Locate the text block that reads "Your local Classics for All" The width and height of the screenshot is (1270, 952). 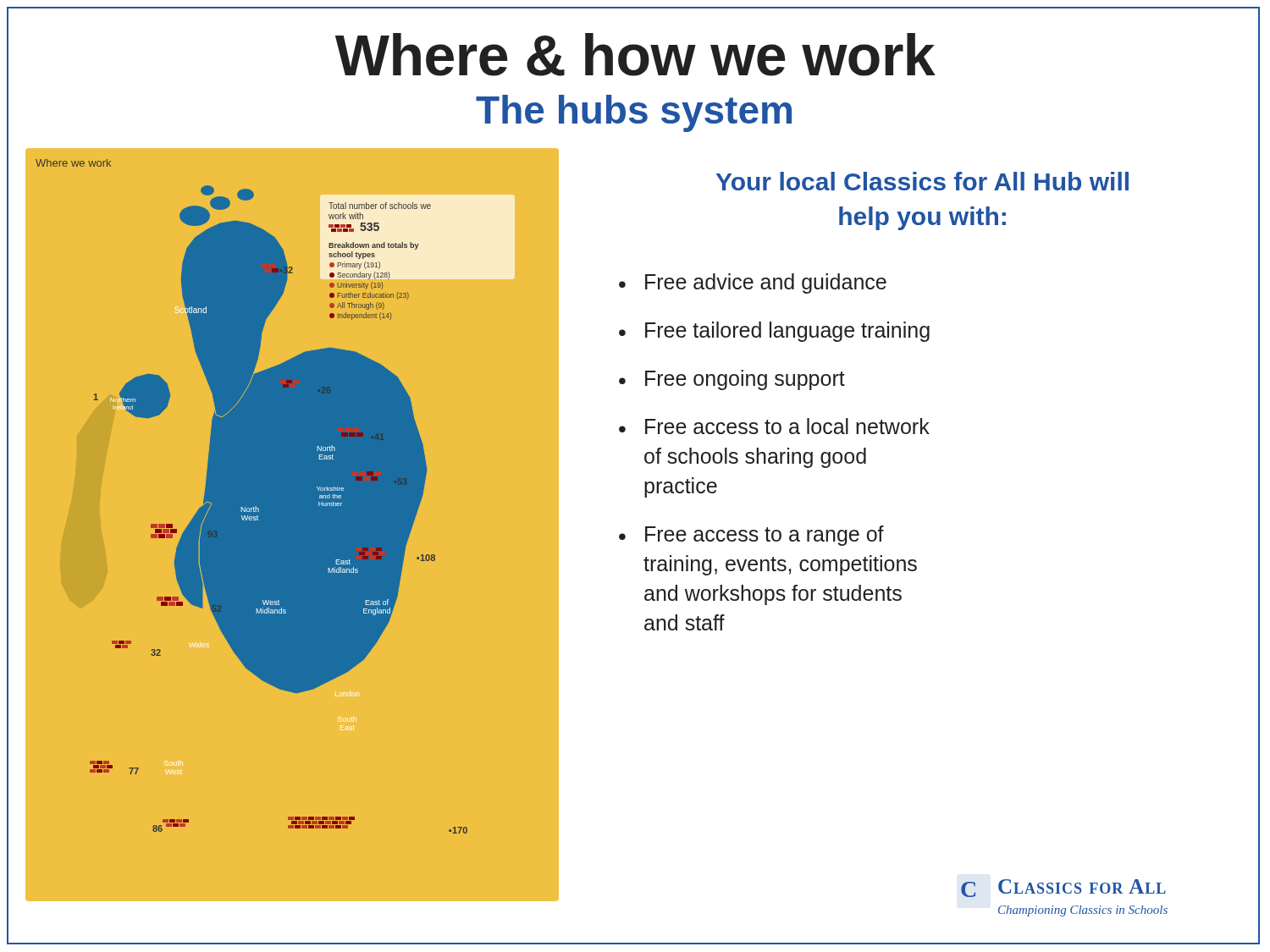pos(923,199)
